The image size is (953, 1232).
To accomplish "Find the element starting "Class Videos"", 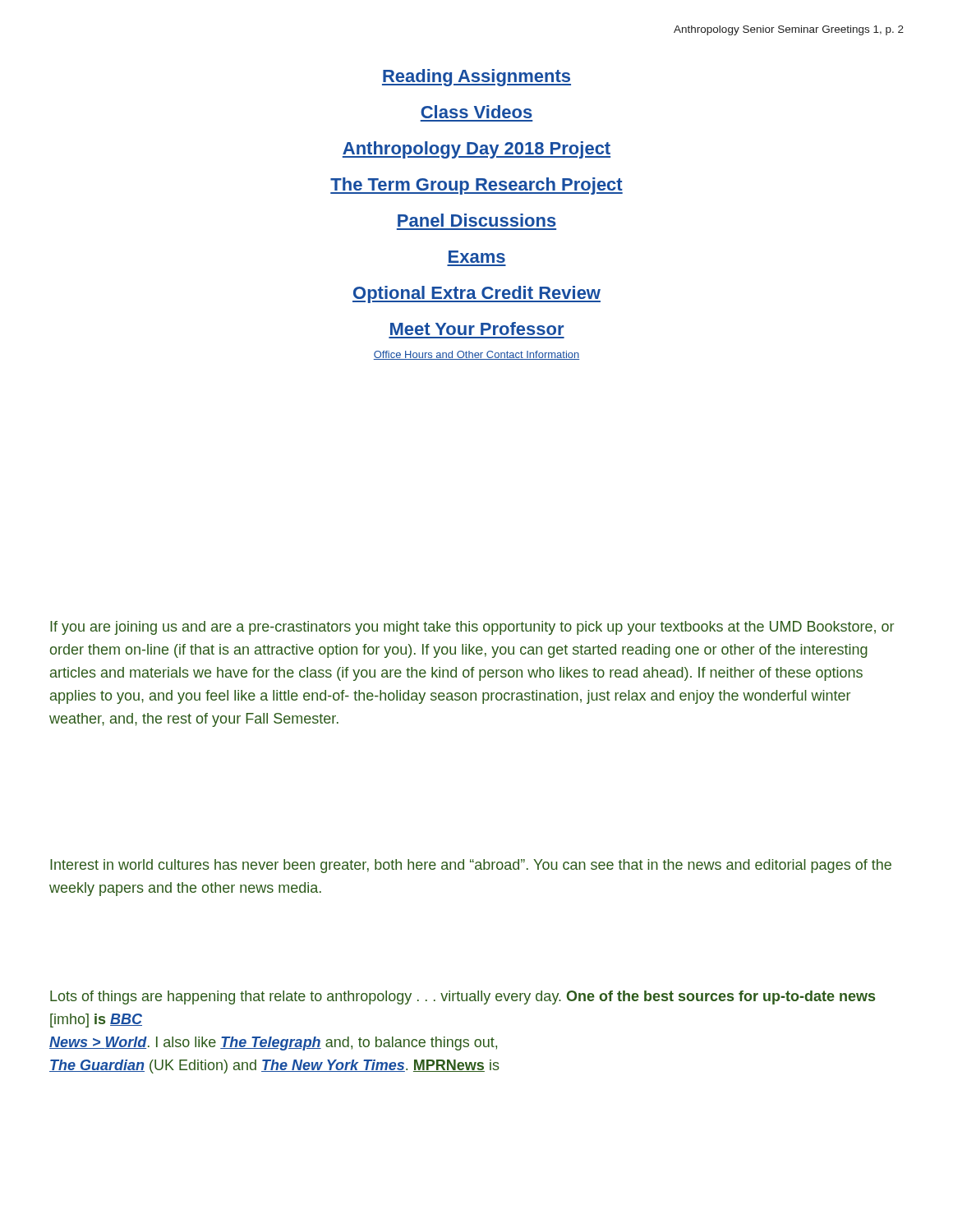I will [x=476, y=113].
